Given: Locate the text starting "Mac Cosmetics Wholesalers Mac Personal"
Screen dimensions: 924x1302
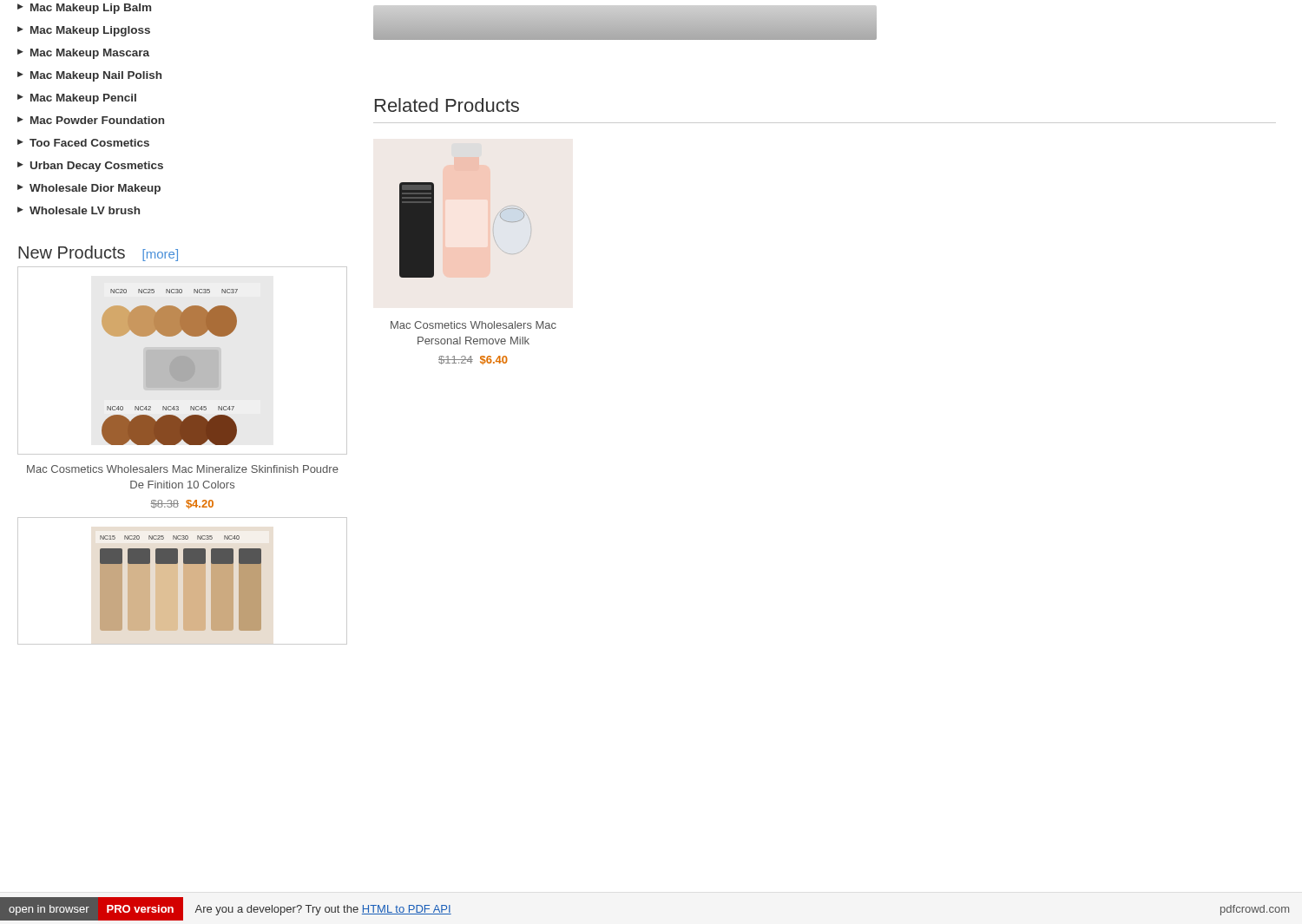Looking at the screenshot, I should 473,333.
